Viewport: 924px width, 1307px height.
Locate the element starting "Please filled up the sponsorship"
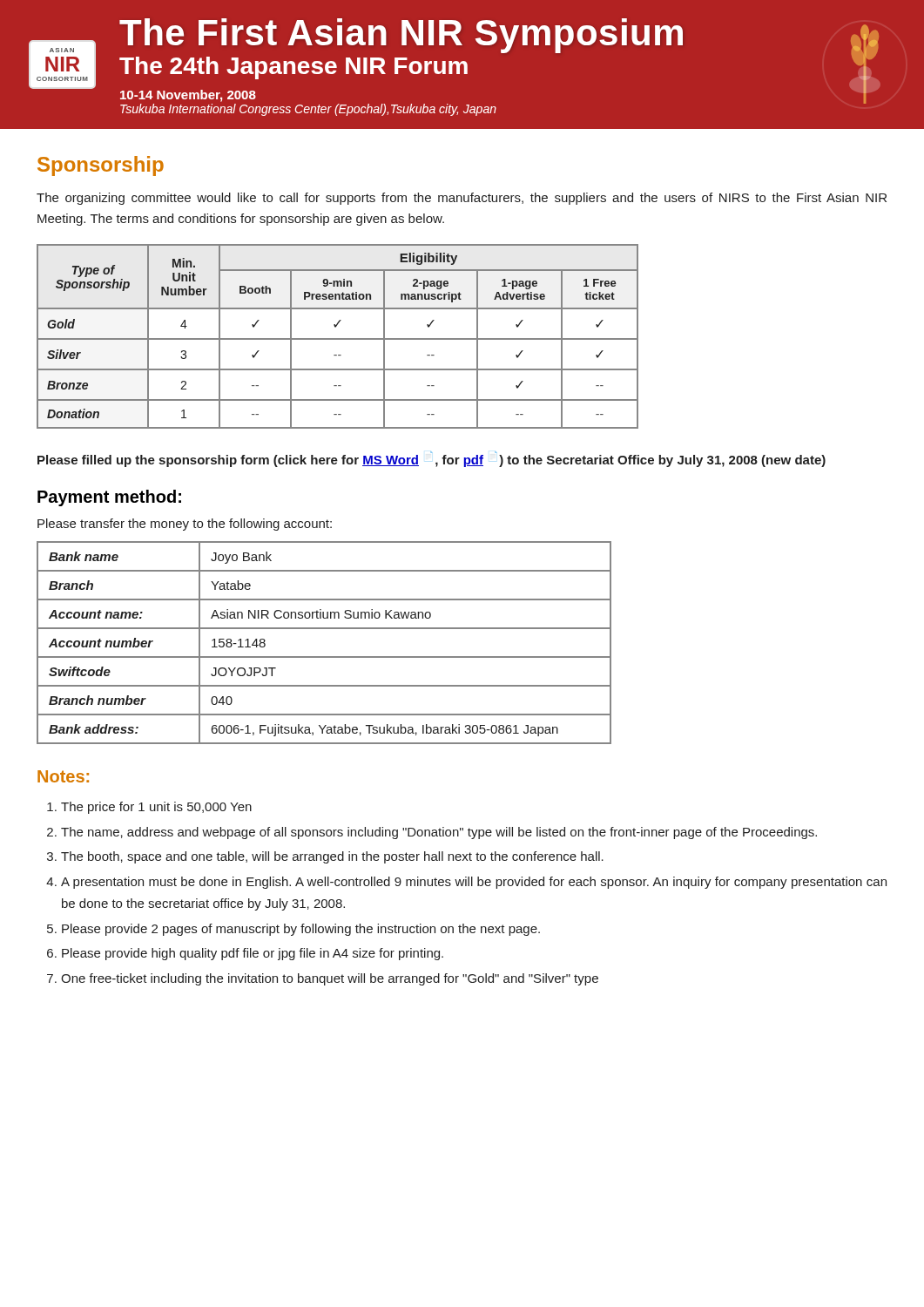tap(431, 459)
